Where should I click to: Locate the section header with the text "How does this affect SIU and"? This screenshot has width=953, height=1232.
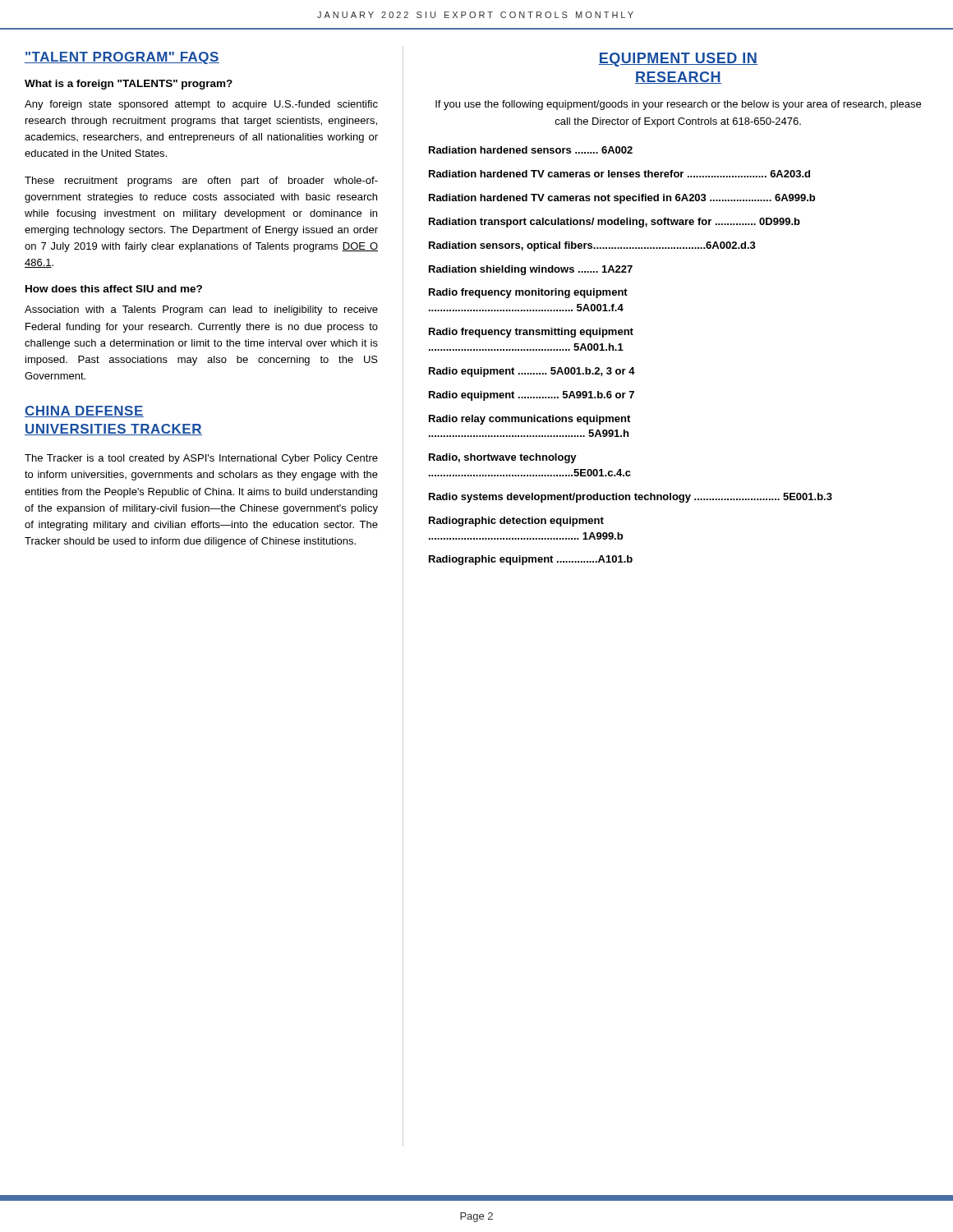click(x=114, y=289)
